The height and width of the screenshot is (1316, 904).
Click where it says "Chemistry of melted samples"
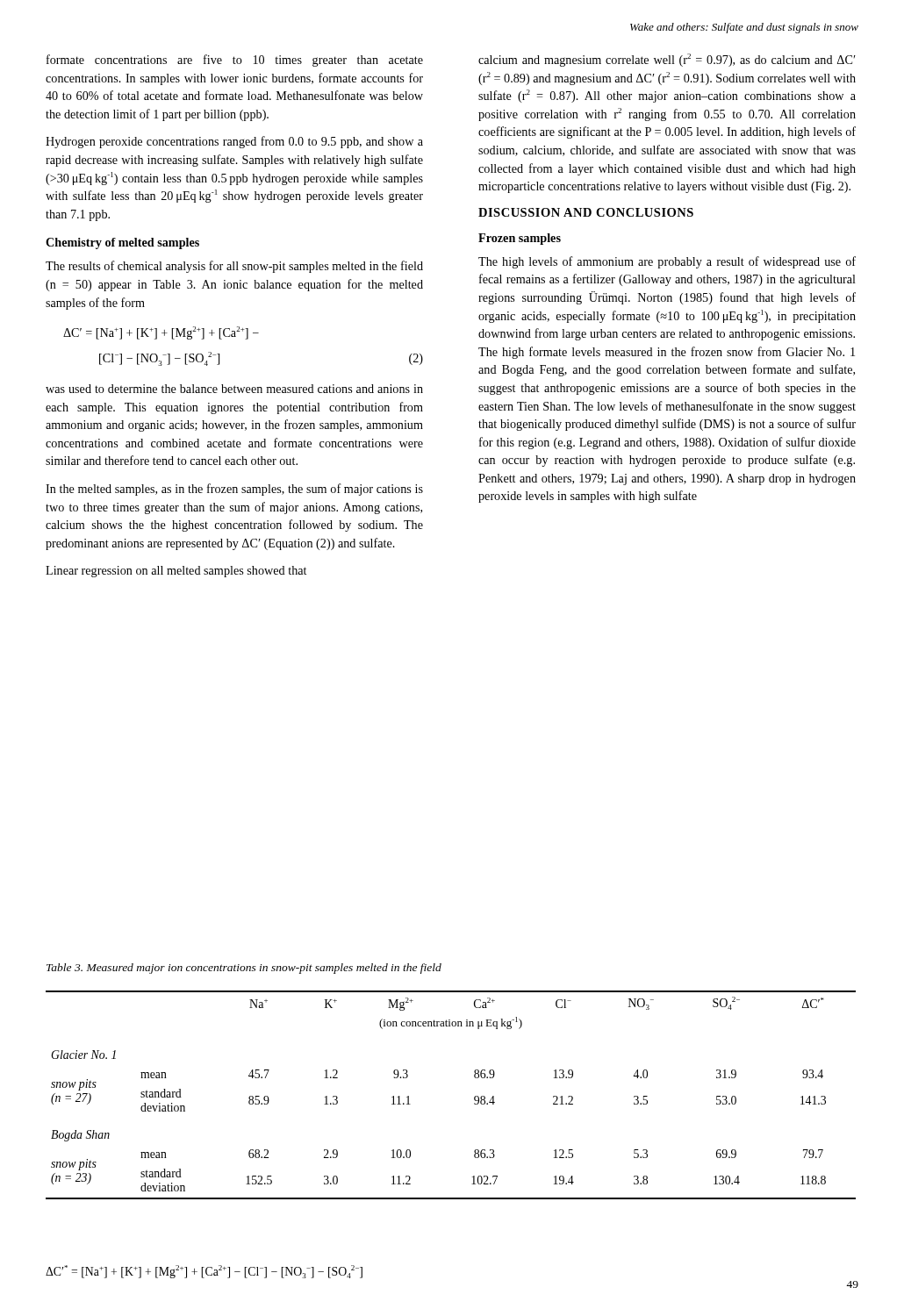[x=123, y=242]
